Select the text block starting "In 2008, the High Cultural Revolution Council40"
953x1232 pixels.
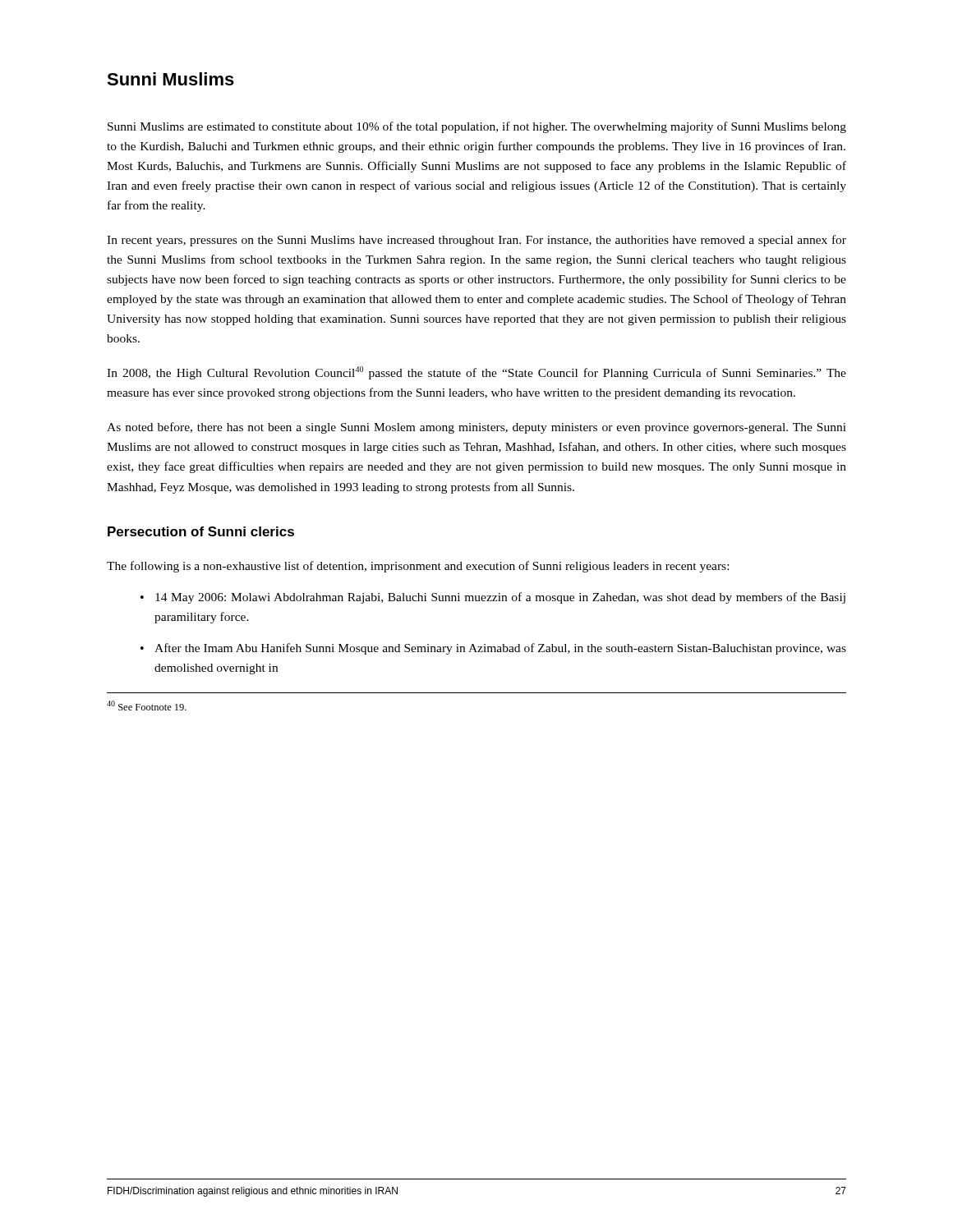(476, 383)
